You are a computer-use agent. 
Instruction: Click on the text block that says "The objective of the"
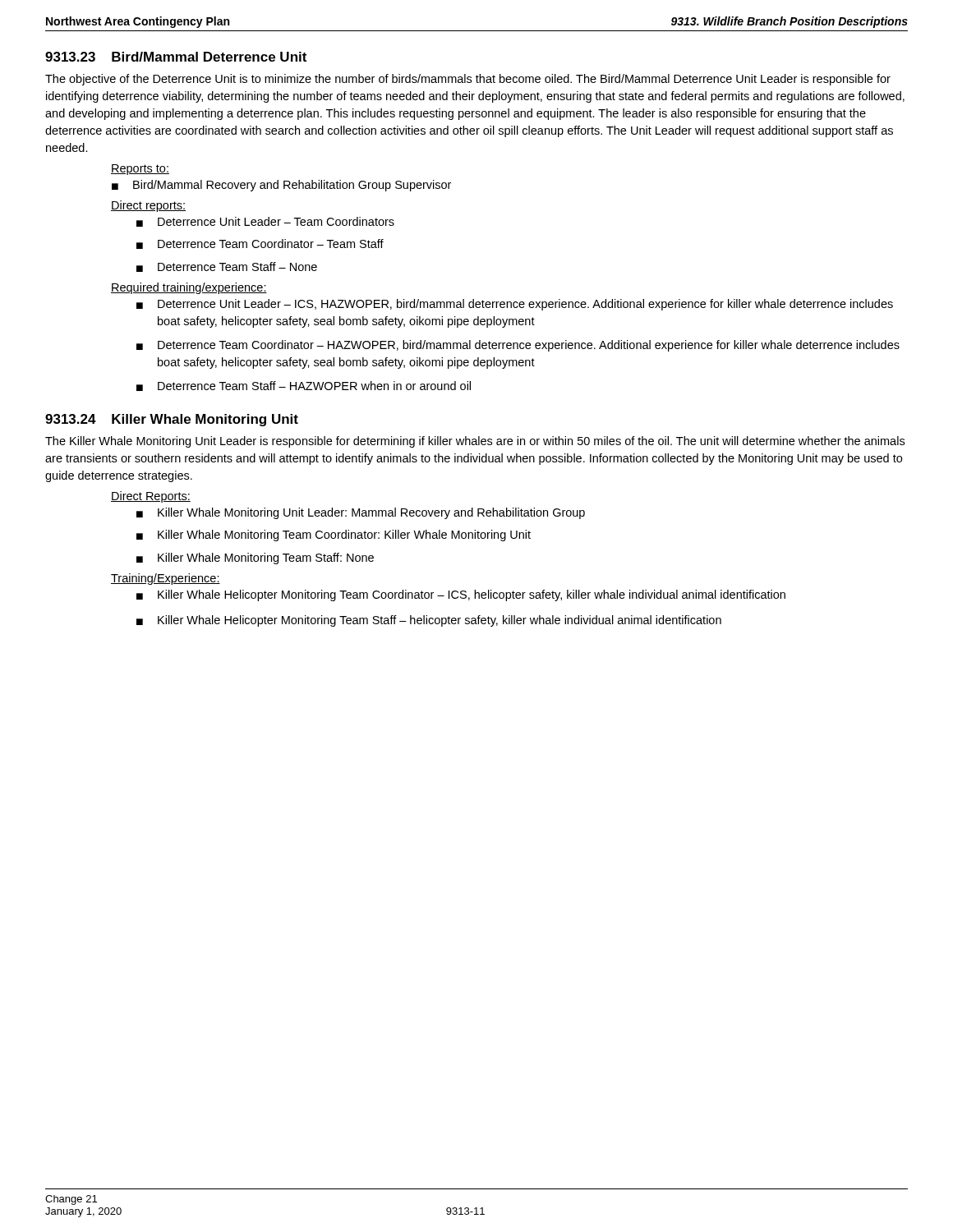pyautogui.click(x=475, y=113)
